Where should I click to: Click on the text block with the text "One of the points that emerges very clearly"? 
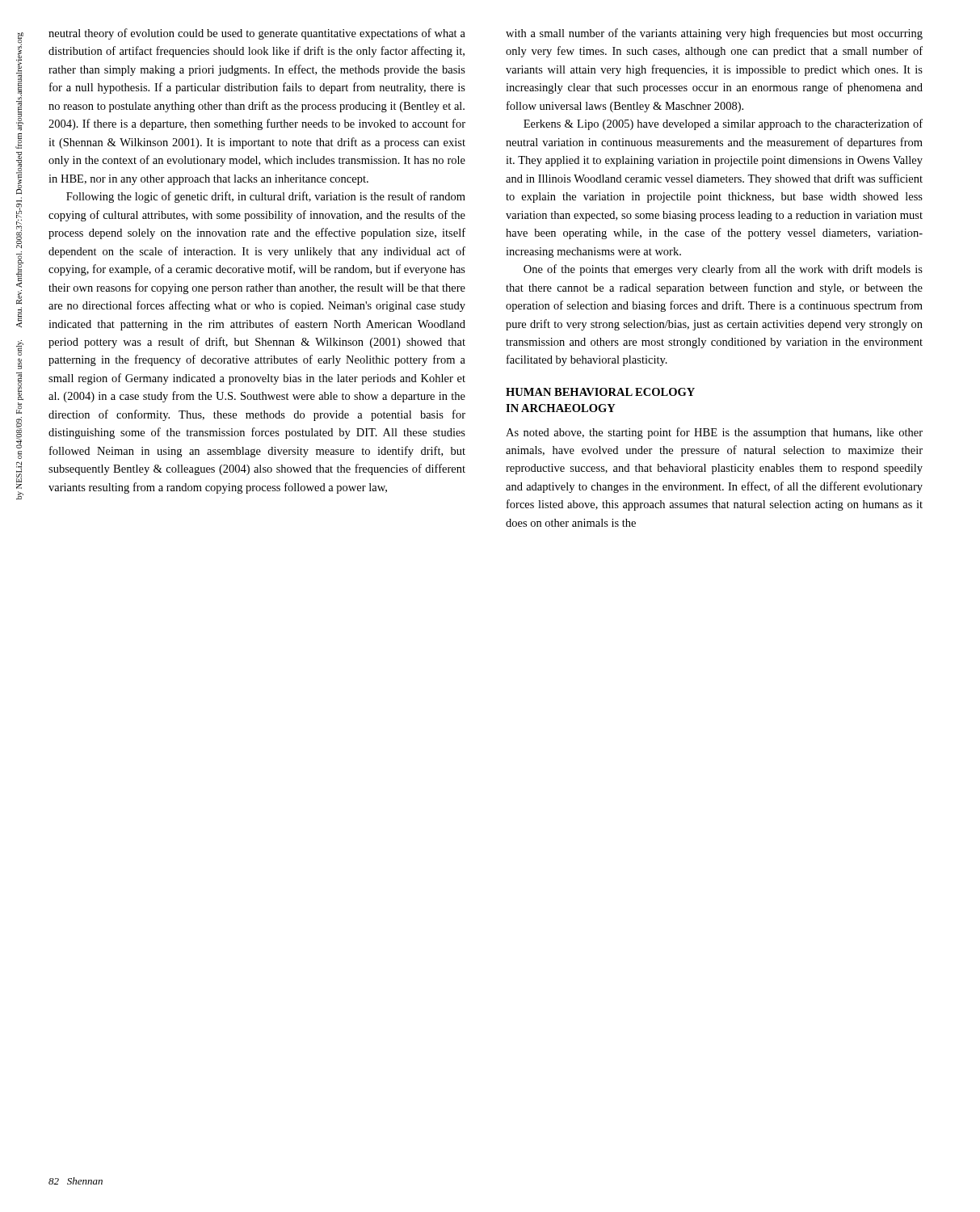[x=714, y=315]
